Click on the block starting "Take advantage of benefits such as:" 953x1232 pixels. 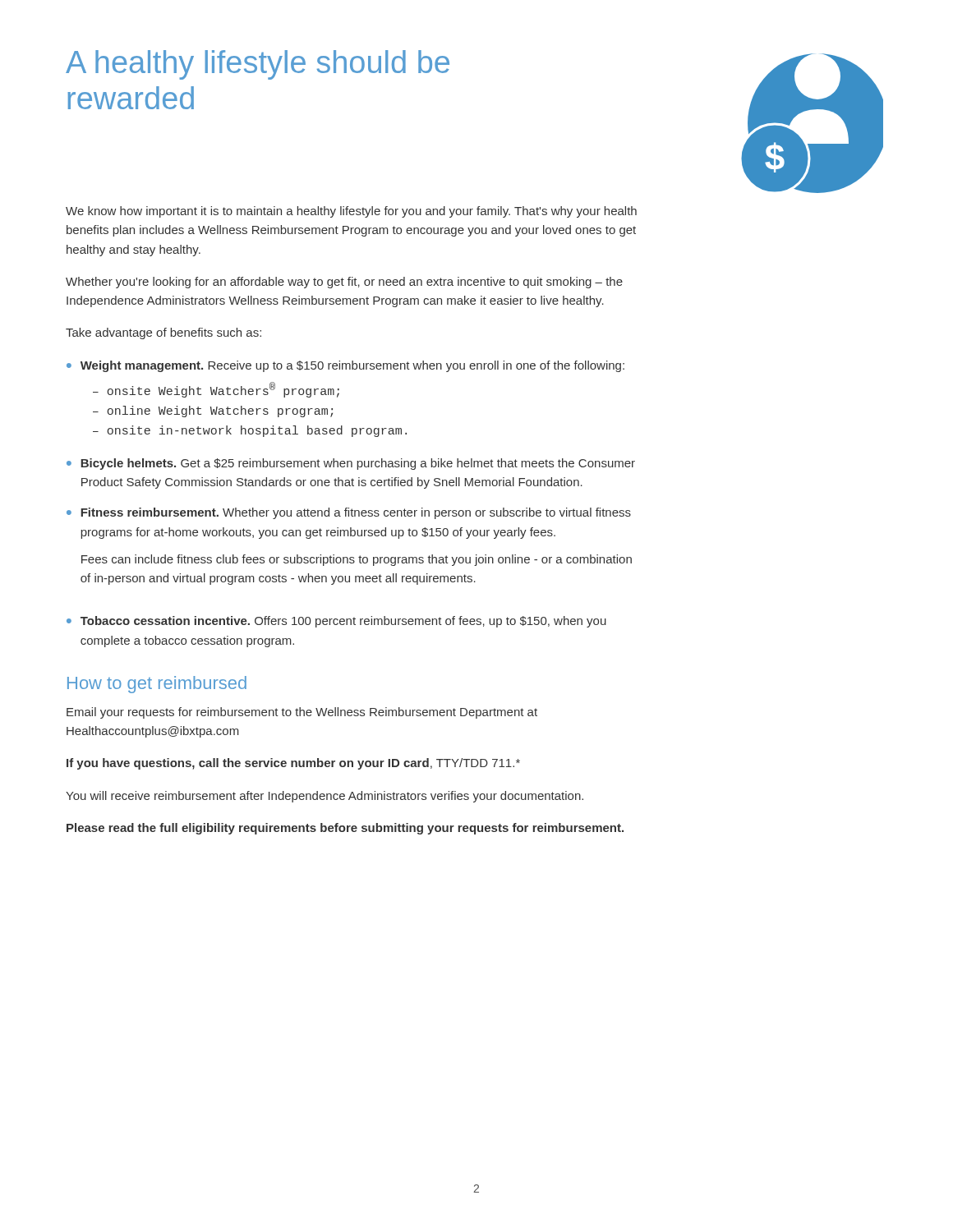pyautogui.click(x=164, y=332)
